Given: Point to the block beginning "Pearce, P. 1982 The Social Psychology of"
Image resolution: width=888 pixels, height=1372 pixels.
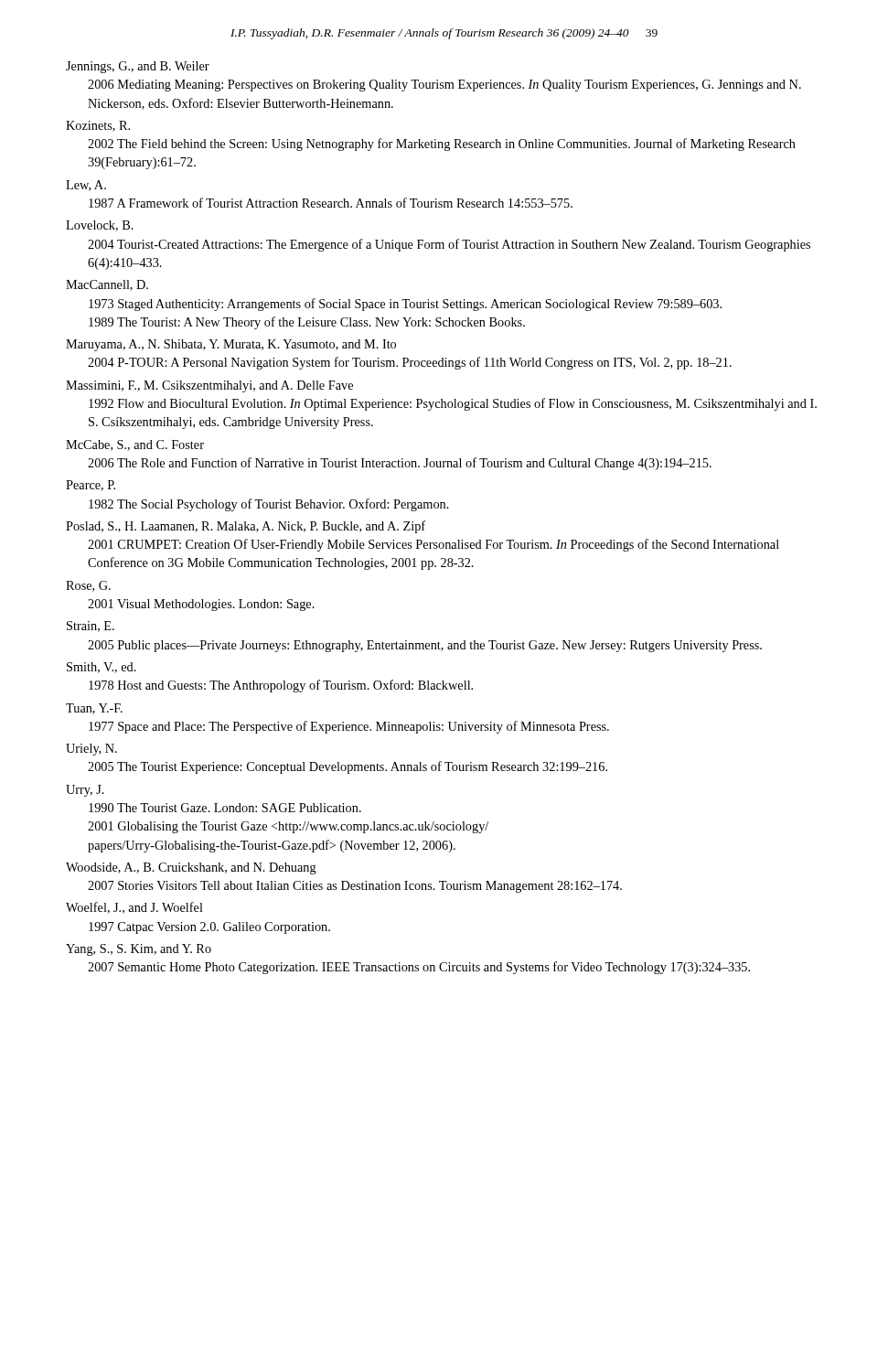Looking at the screenshot, I should [x=444, y=494].
